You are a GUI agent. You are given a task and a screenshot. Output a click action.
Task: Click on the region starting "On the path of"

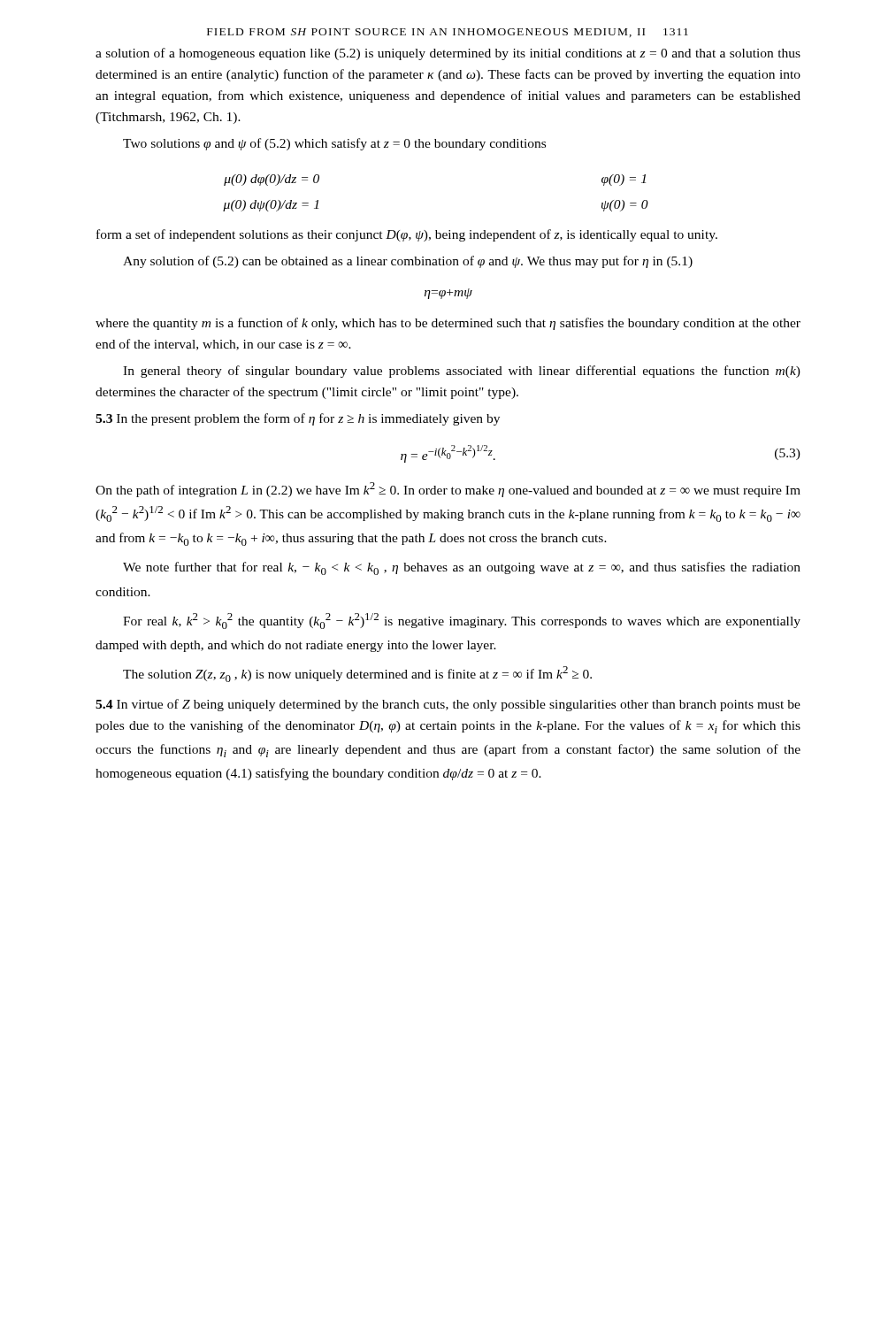pos(448,514)
